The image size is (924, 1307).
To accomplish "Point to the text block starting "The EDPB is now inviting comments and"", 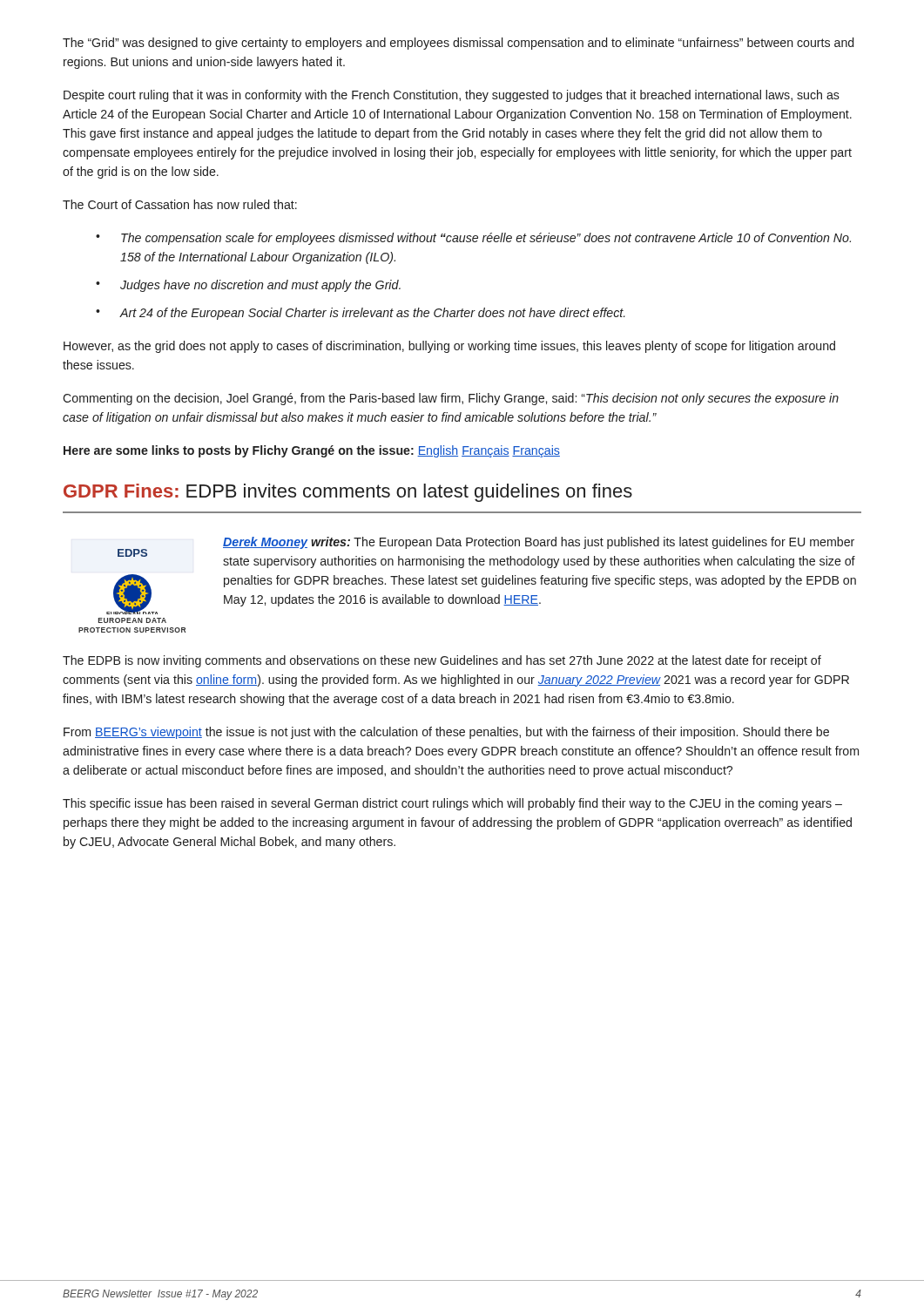I will click(456, 679).
